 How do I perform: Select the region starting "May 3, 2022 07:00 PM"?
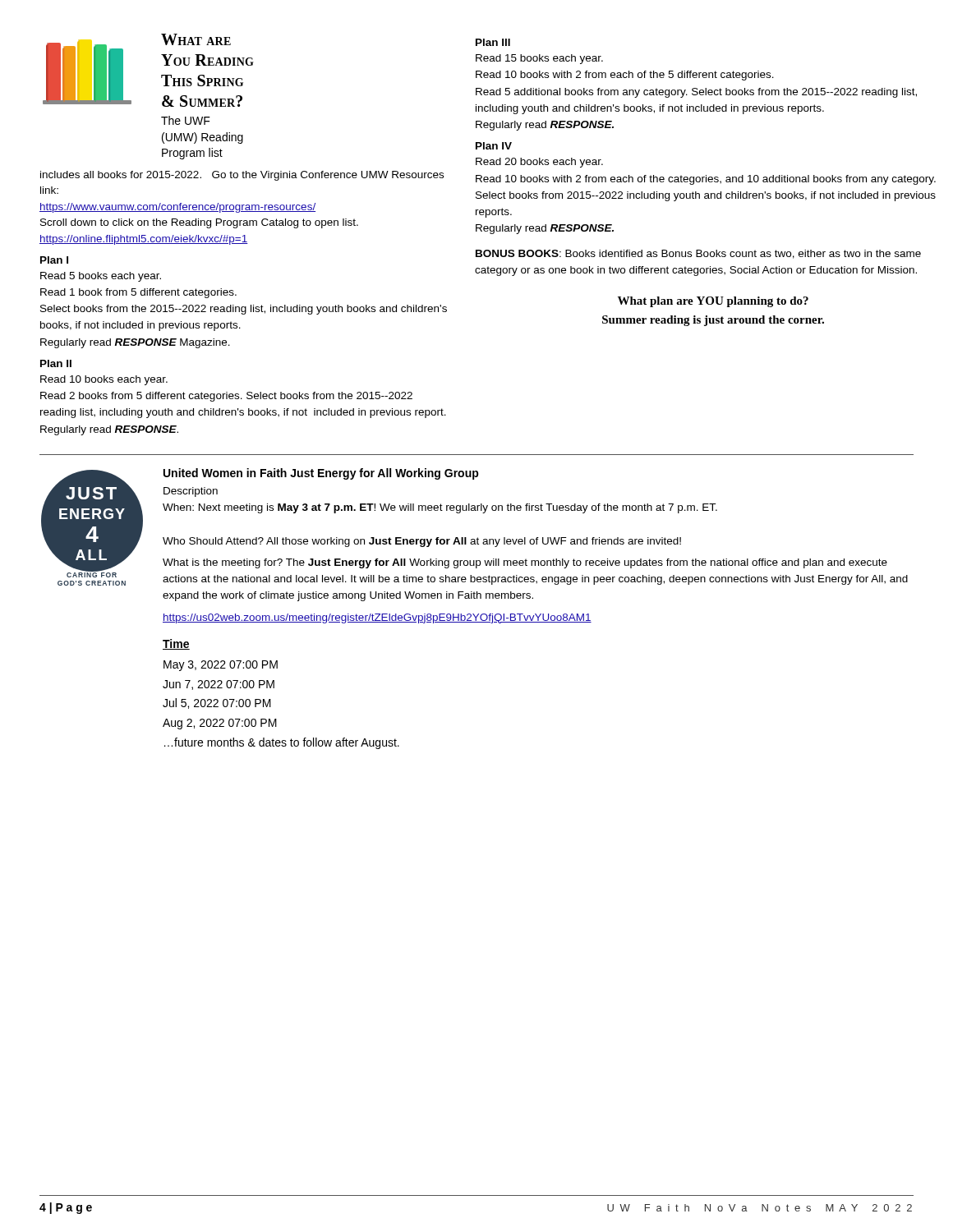(x=221, y=664)
